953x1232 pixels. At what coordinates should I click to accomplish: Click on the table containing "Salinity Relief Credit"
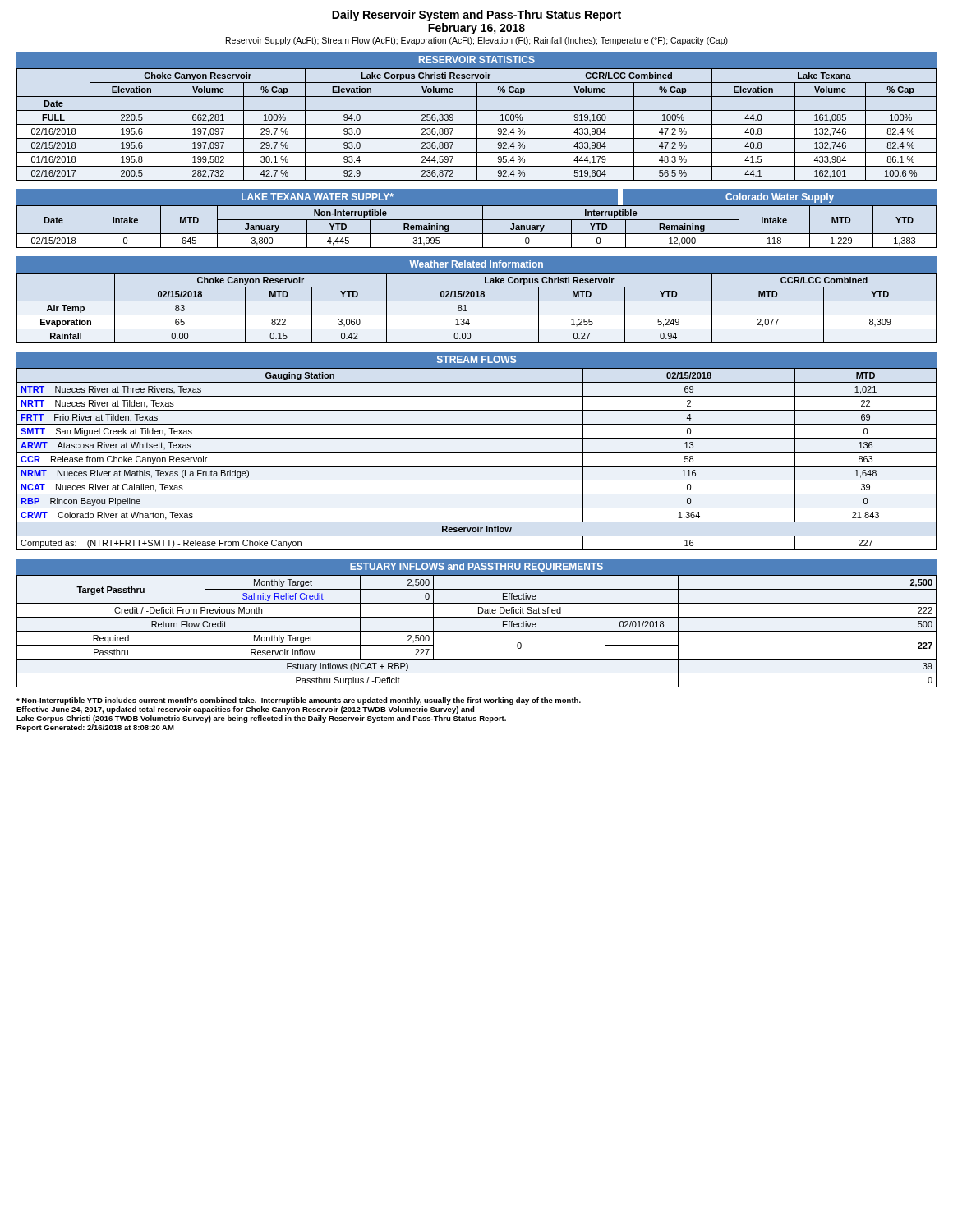point(476,631)
